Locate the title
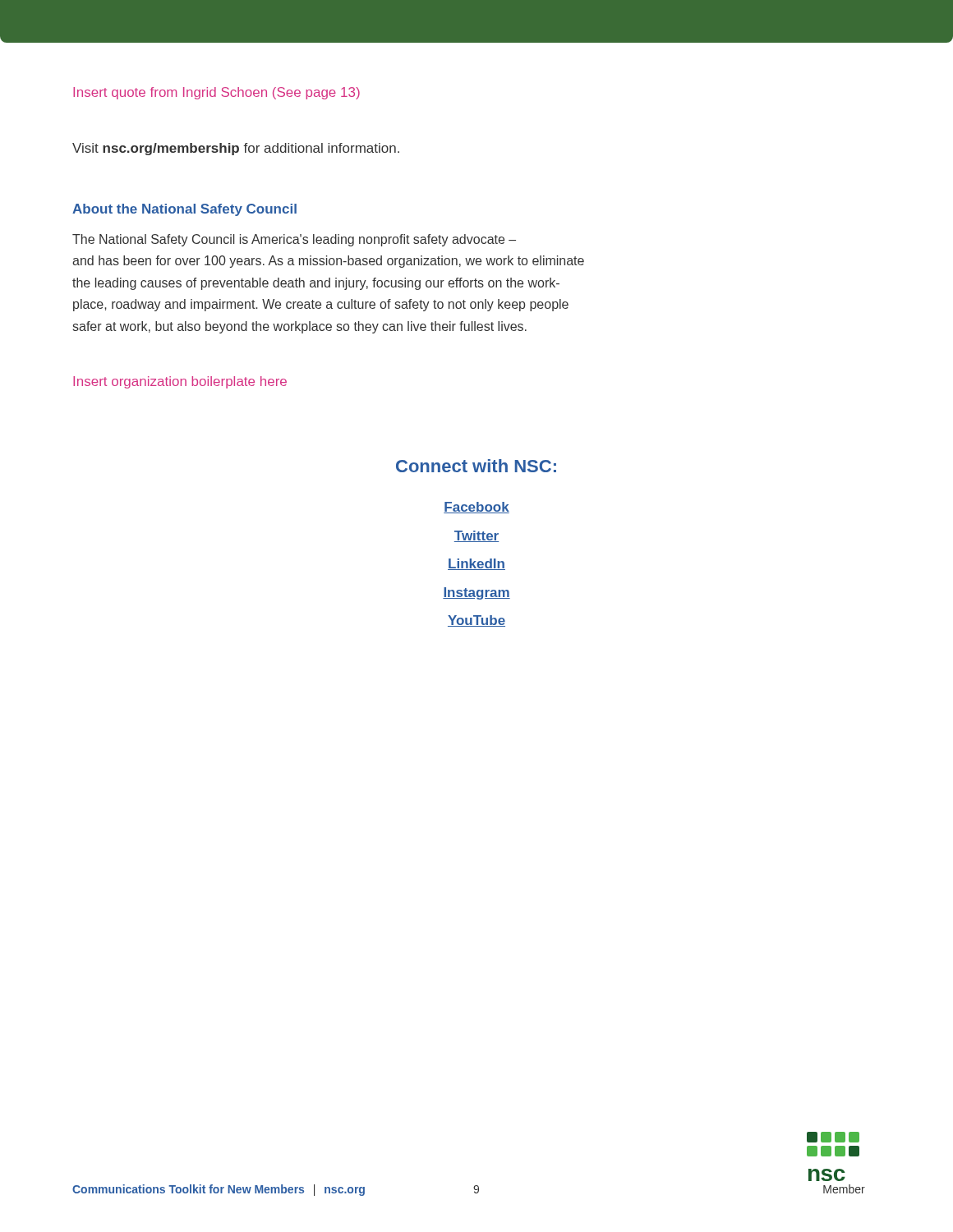Screen dimensions: 1232x953 pyautogui.click(x=476, y=545)
